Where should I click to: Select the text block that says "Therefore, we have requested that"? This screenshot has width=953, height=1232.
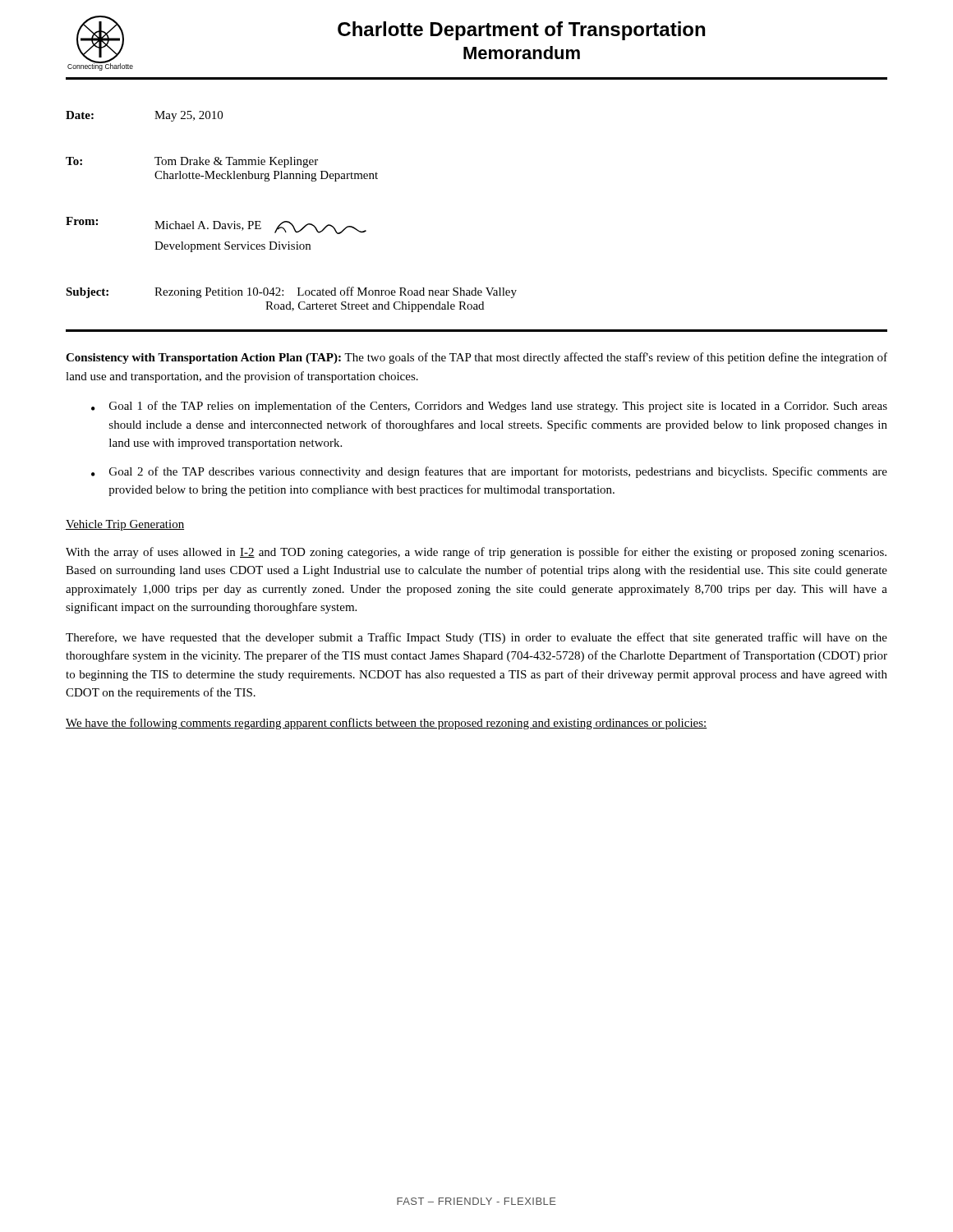point(476,665)
